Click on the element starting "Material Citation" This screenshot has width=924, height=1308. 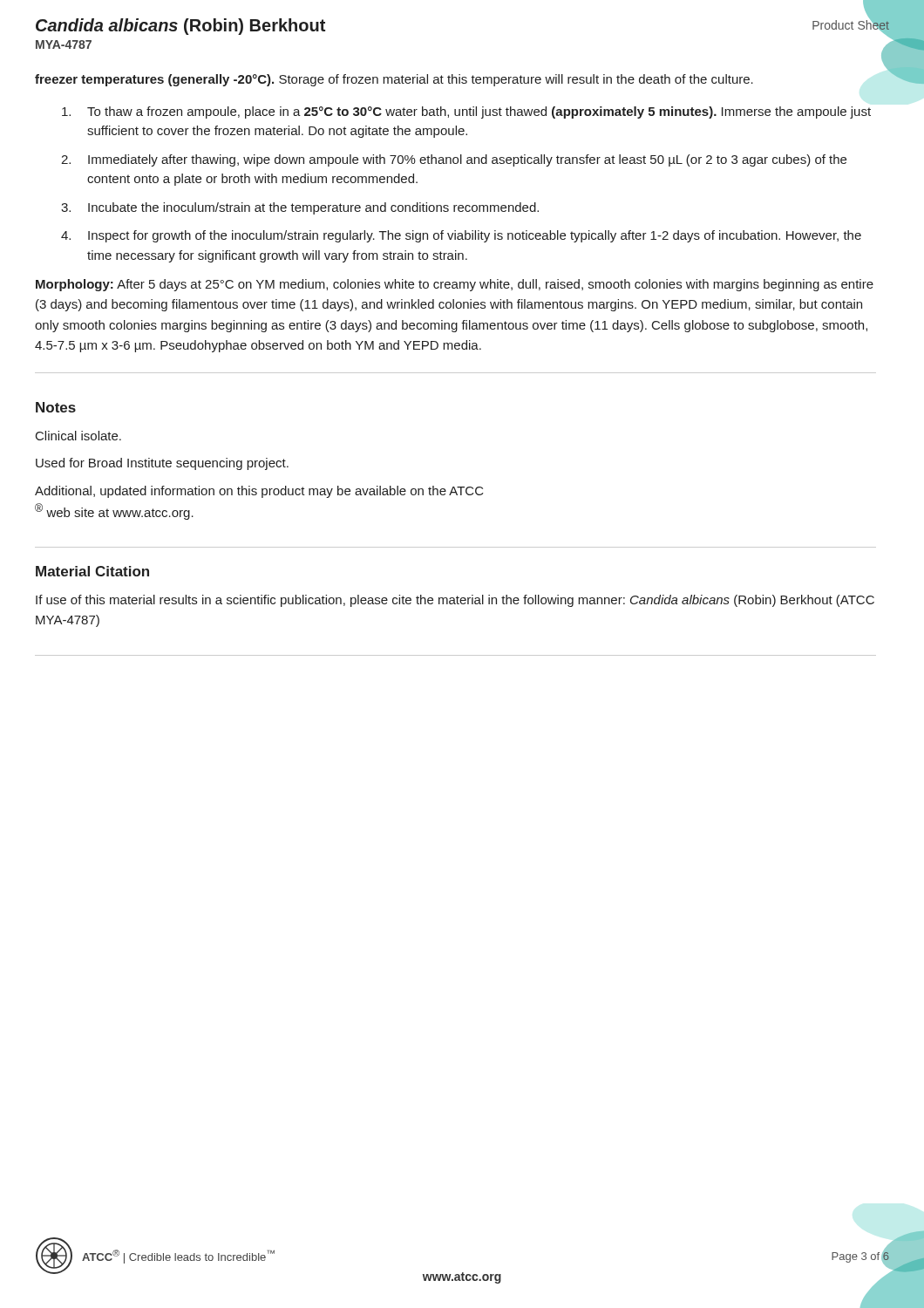pyautogui.click(x=92, y=572)
